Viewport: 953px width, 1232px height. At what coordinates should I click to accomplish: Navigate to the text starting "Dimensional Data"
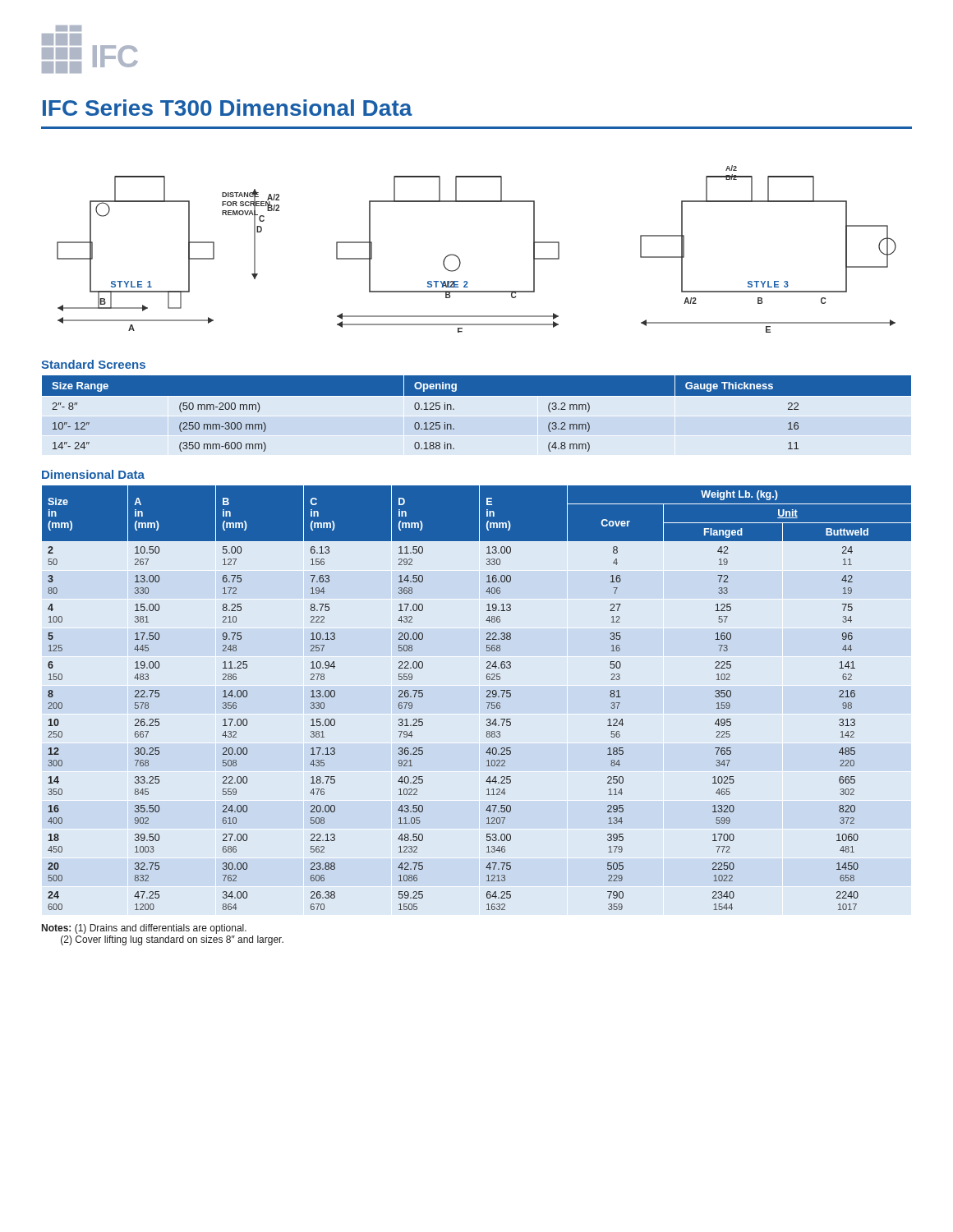tap(93, 474)
